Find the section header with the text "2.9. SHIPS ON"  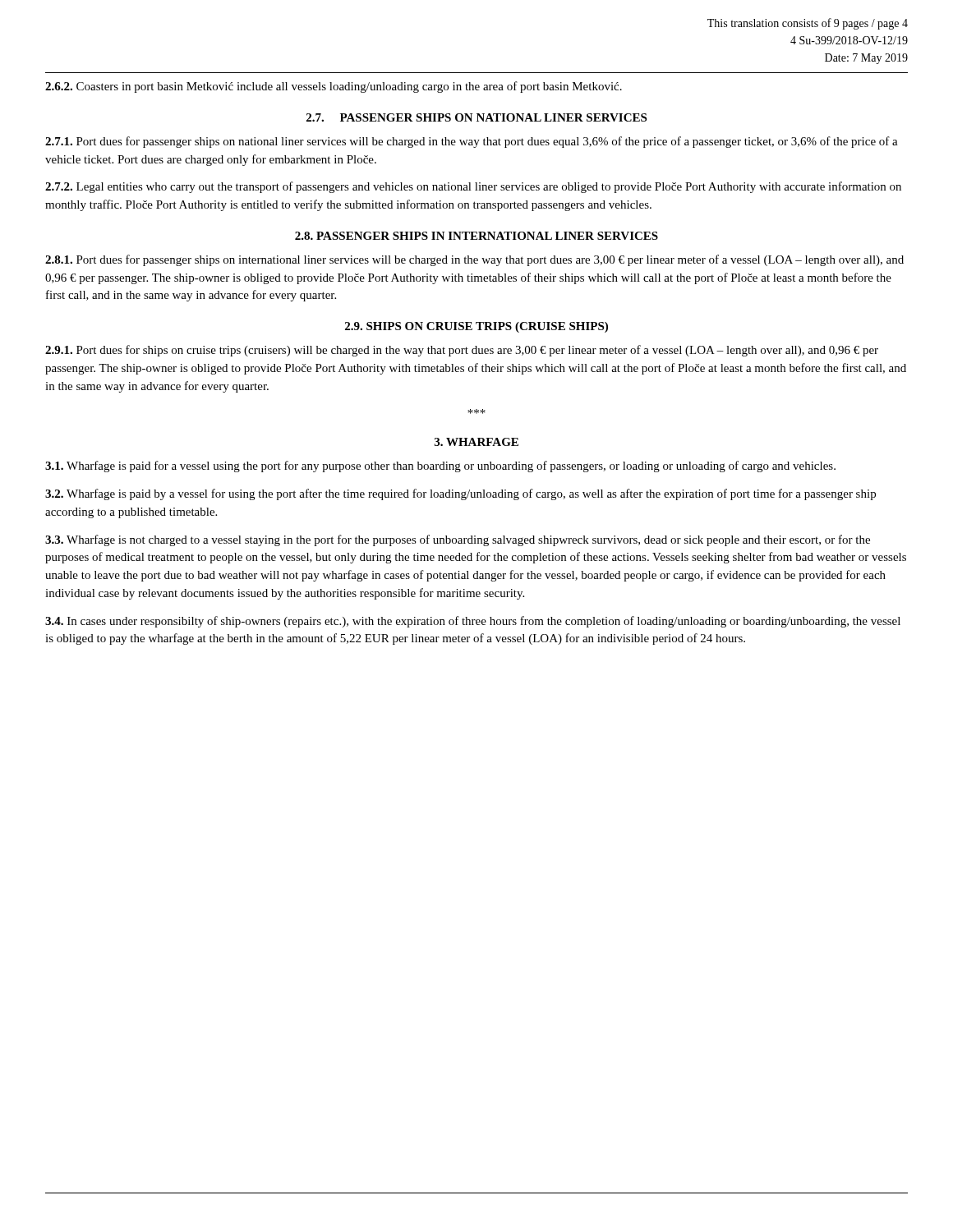(476, 326)
